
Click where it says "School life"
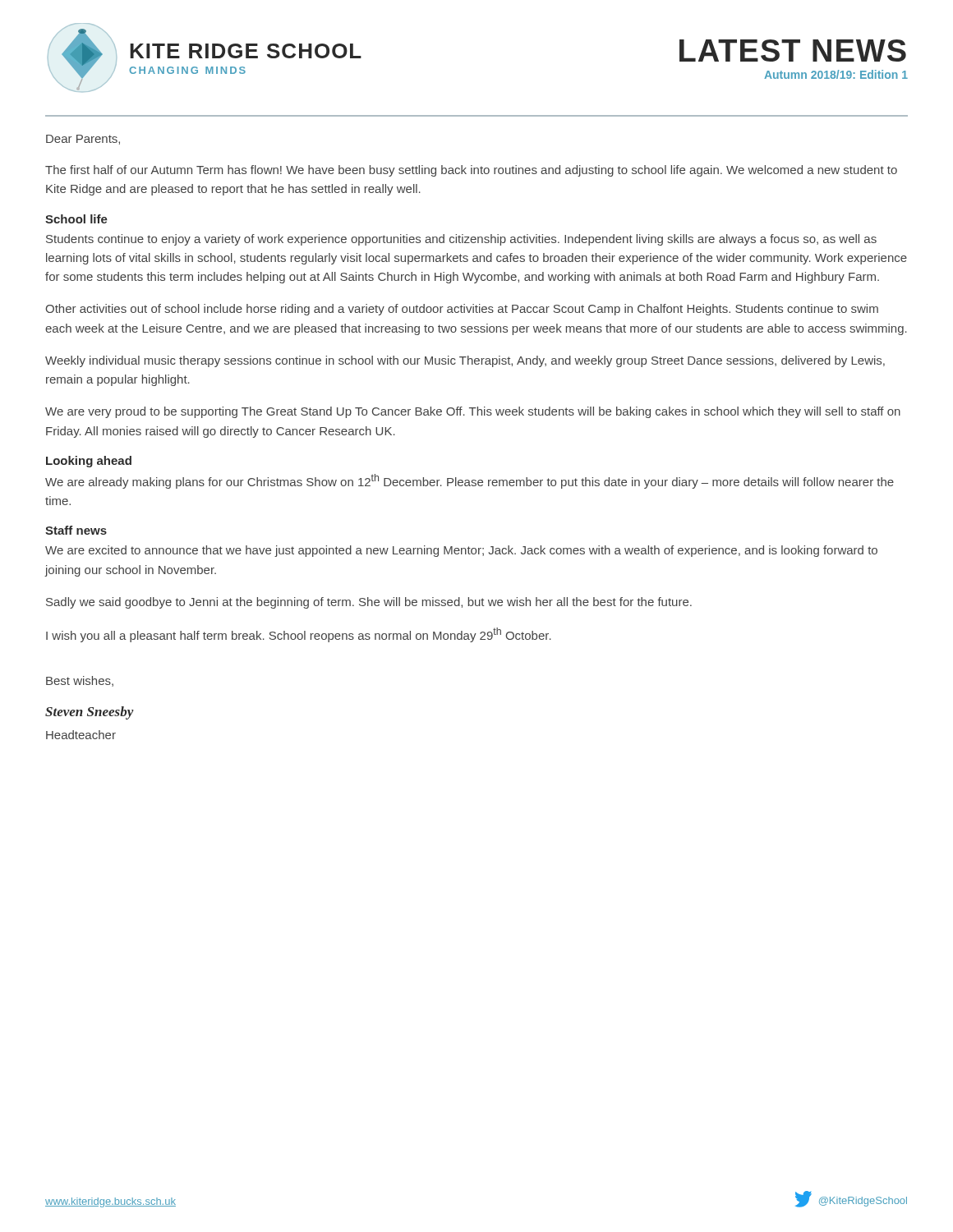point(76,218)
